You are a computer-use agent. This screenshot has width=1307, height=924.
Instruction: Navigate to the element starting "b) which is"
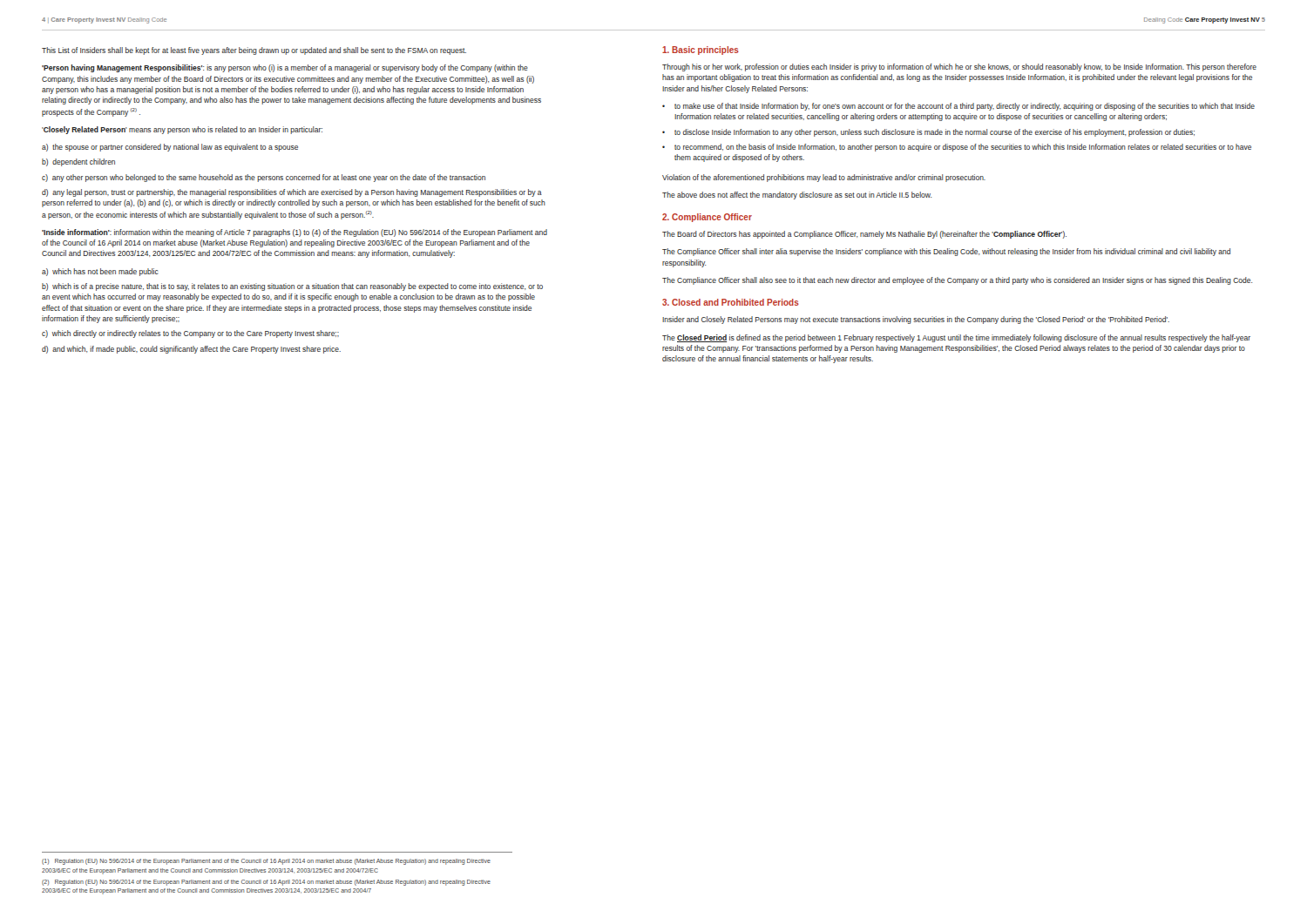(x=295, y=303)
